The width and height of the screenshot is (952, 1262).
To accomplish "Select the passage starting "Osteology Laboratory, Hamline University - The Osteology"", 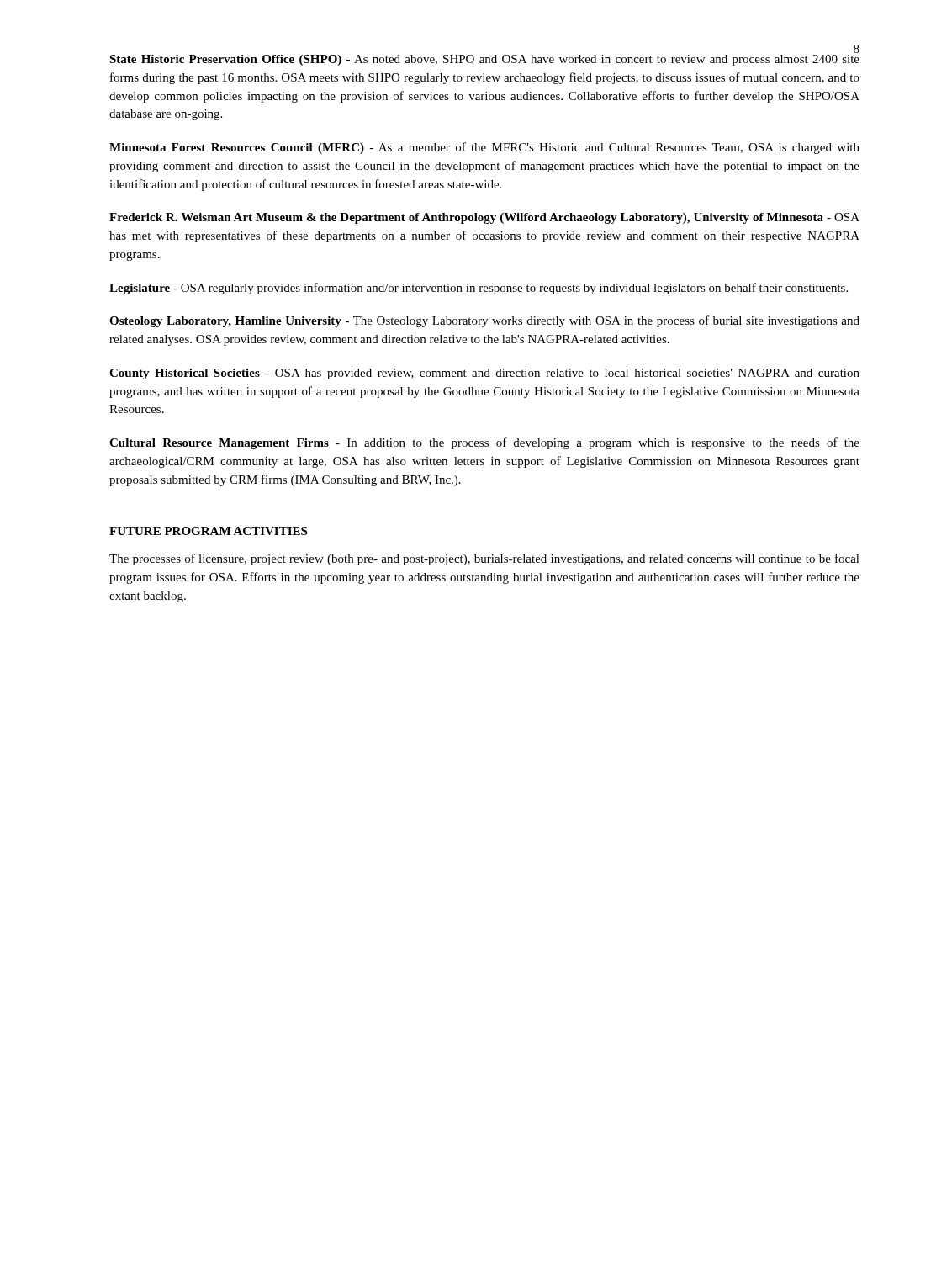I will click(484, 330).
